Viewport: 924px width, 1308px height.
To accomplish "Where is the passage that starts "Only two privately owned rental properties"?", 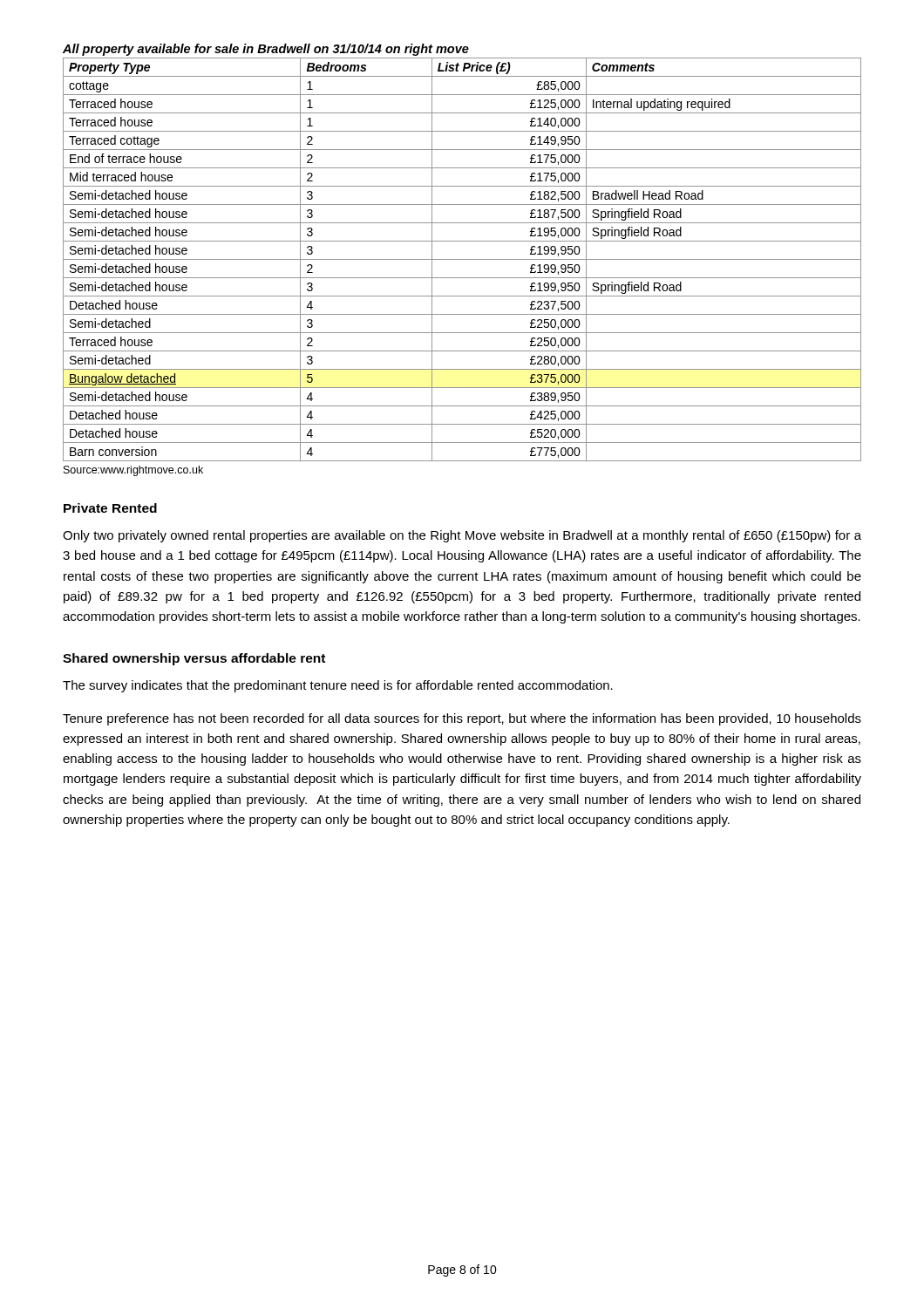I will 462,576.
